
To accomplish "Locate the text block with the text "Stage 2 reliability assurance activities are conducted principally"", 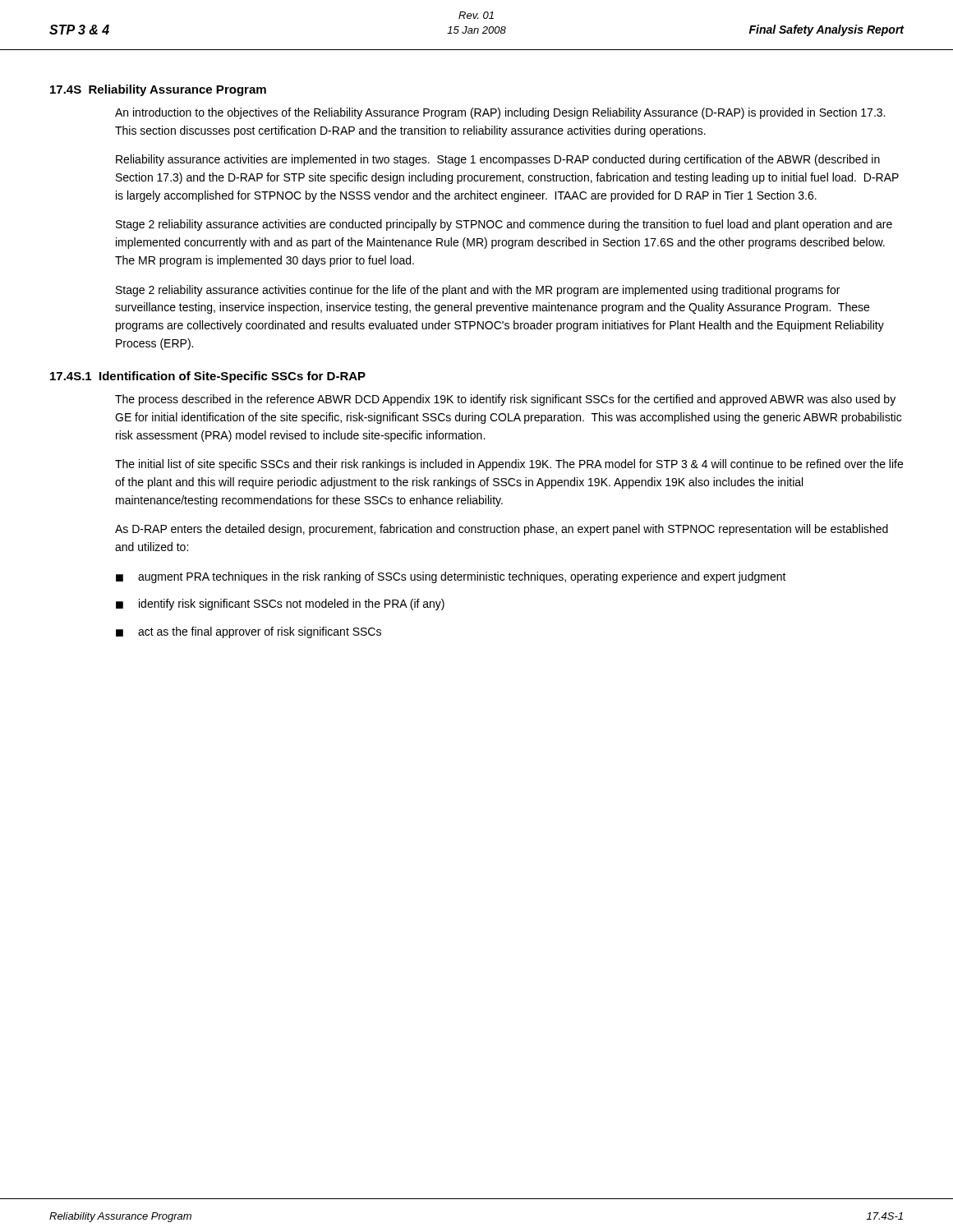I will pos(504,242).
